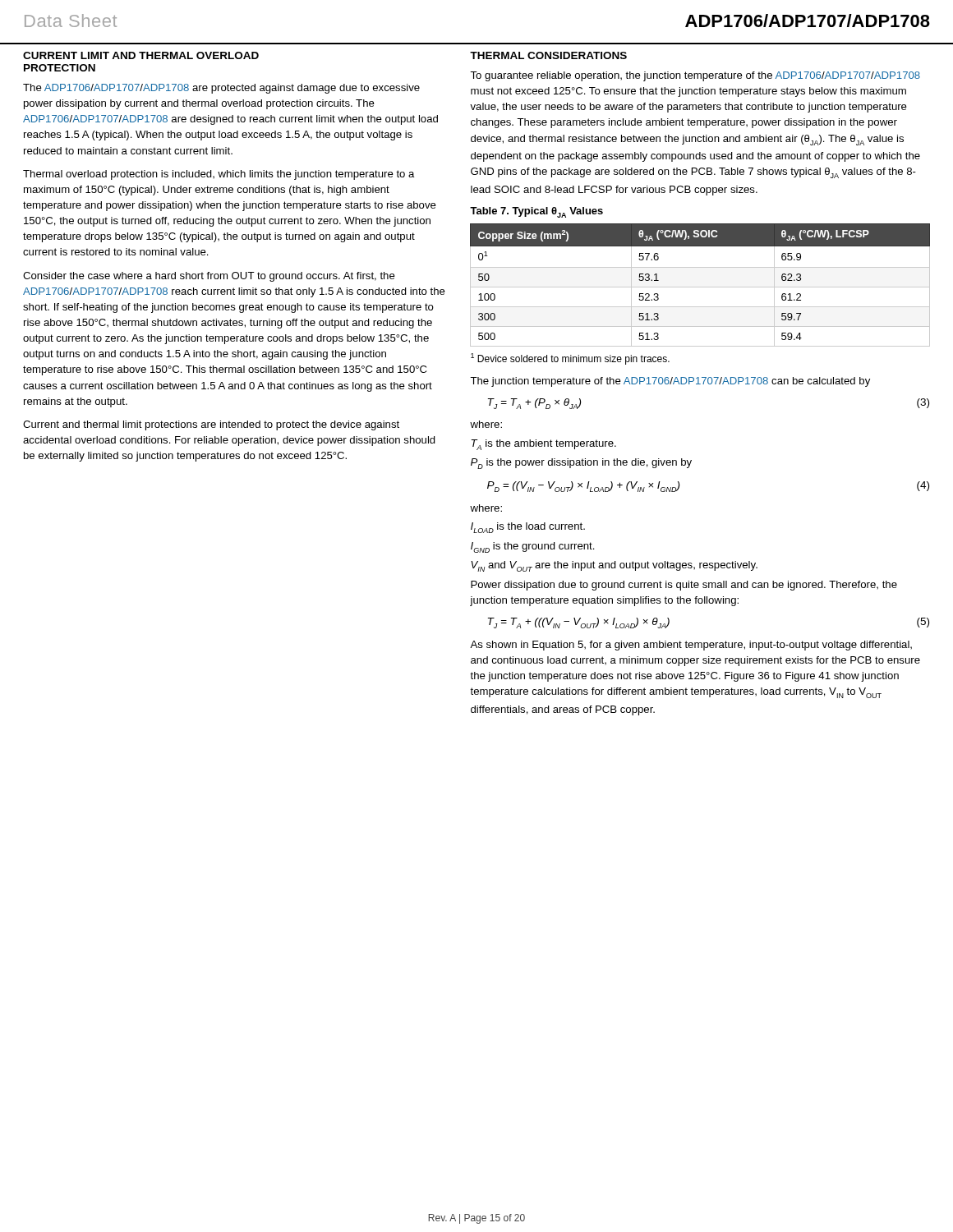Locate the region starting "TA is the ambient temperature."
Image resolution: width=953 pixels, height=1232 pixels.
click(x=543, y=445)
